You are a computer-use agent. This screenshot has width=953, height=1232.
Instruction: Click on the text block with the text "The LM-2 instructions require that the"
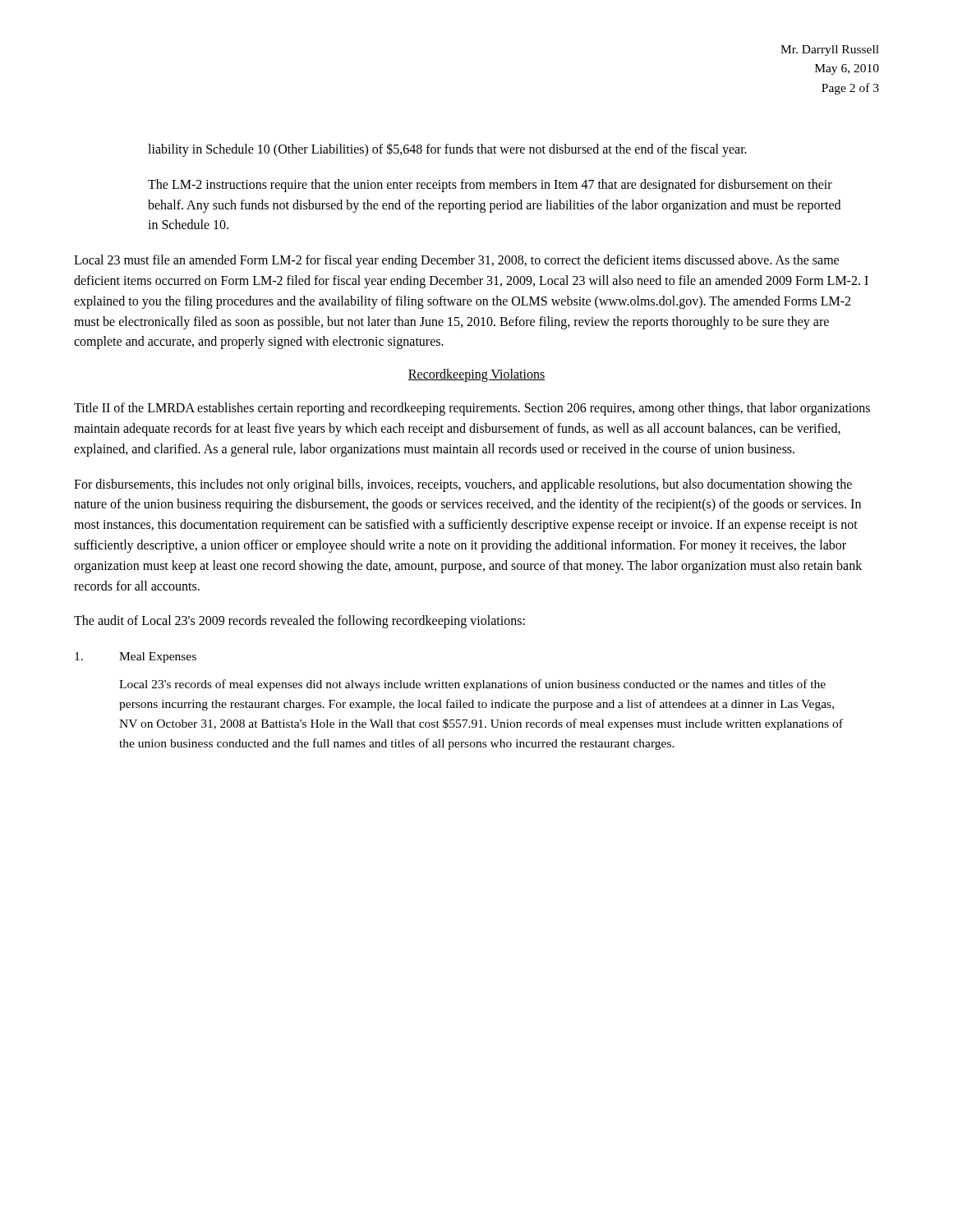(x=494, y=205)
